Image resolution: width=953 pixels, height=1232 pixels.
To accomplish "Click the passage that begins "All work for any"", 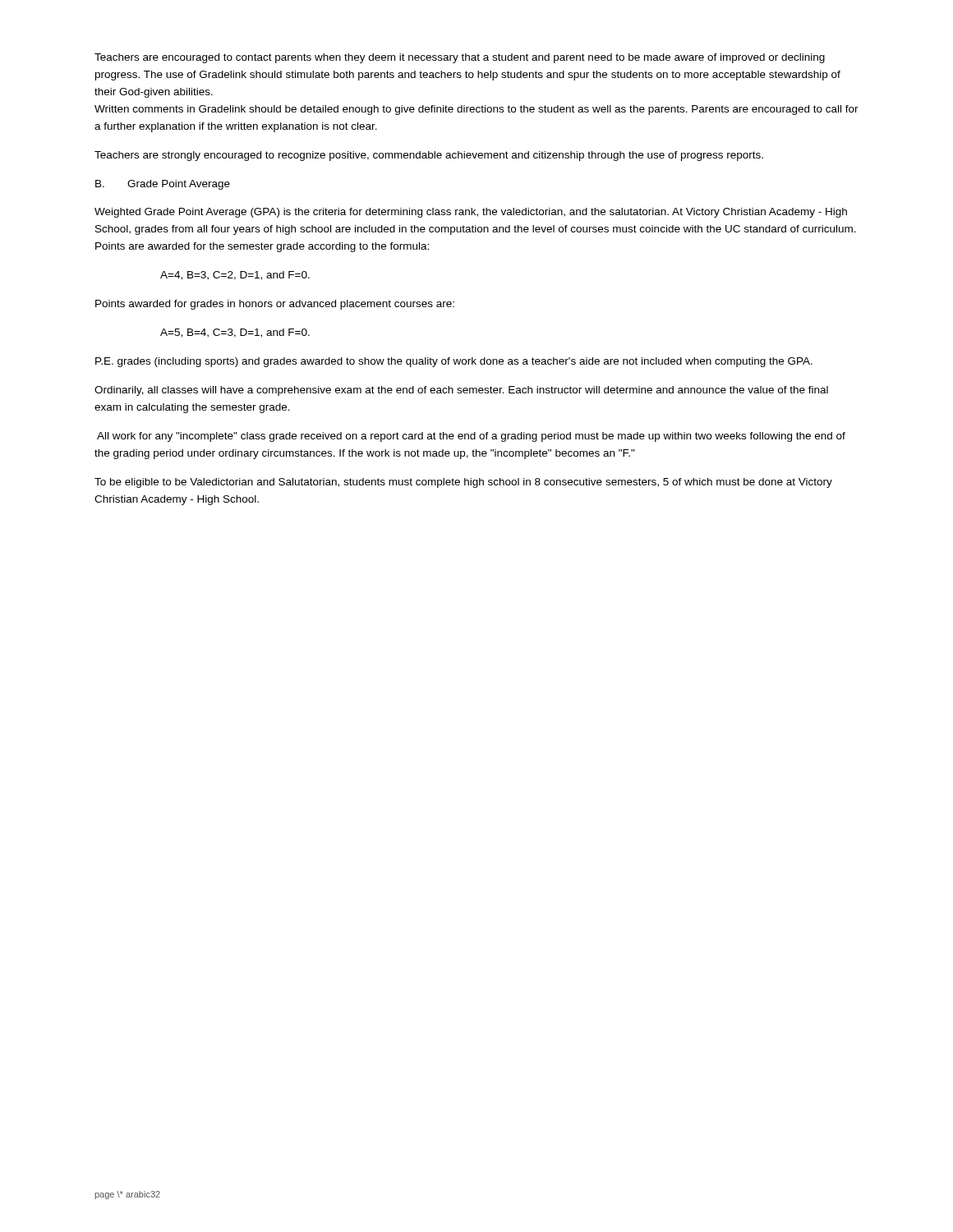I will pyautogui.click(x=470, y=444).
